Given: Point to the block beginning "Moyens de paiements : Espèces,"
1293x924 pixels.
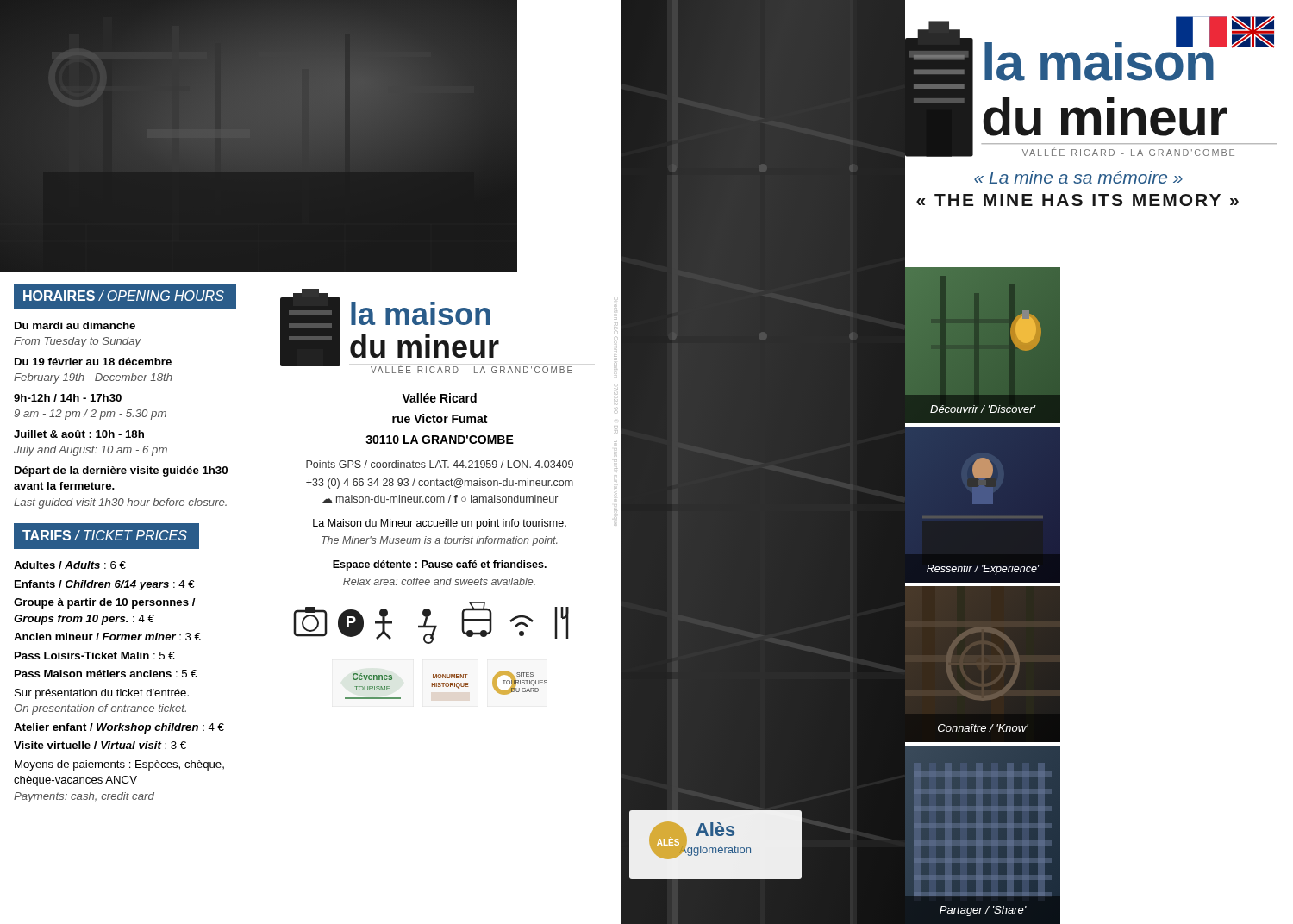Looking at the screenshot, I should pyautogui.click(x=119, y=780).
